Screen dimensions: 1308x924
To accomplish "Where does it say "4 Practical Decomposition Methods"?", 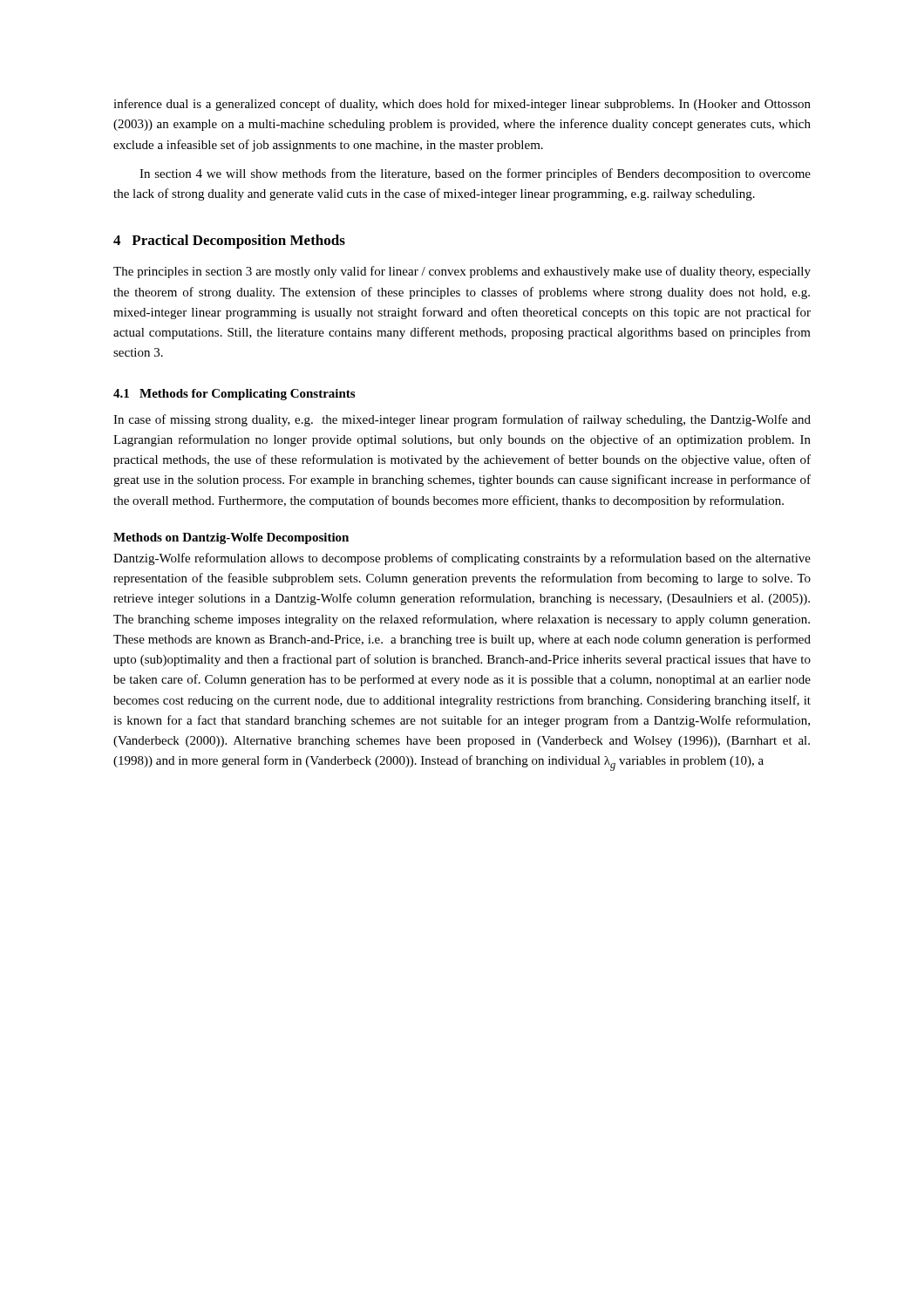I will pos(229,240).
